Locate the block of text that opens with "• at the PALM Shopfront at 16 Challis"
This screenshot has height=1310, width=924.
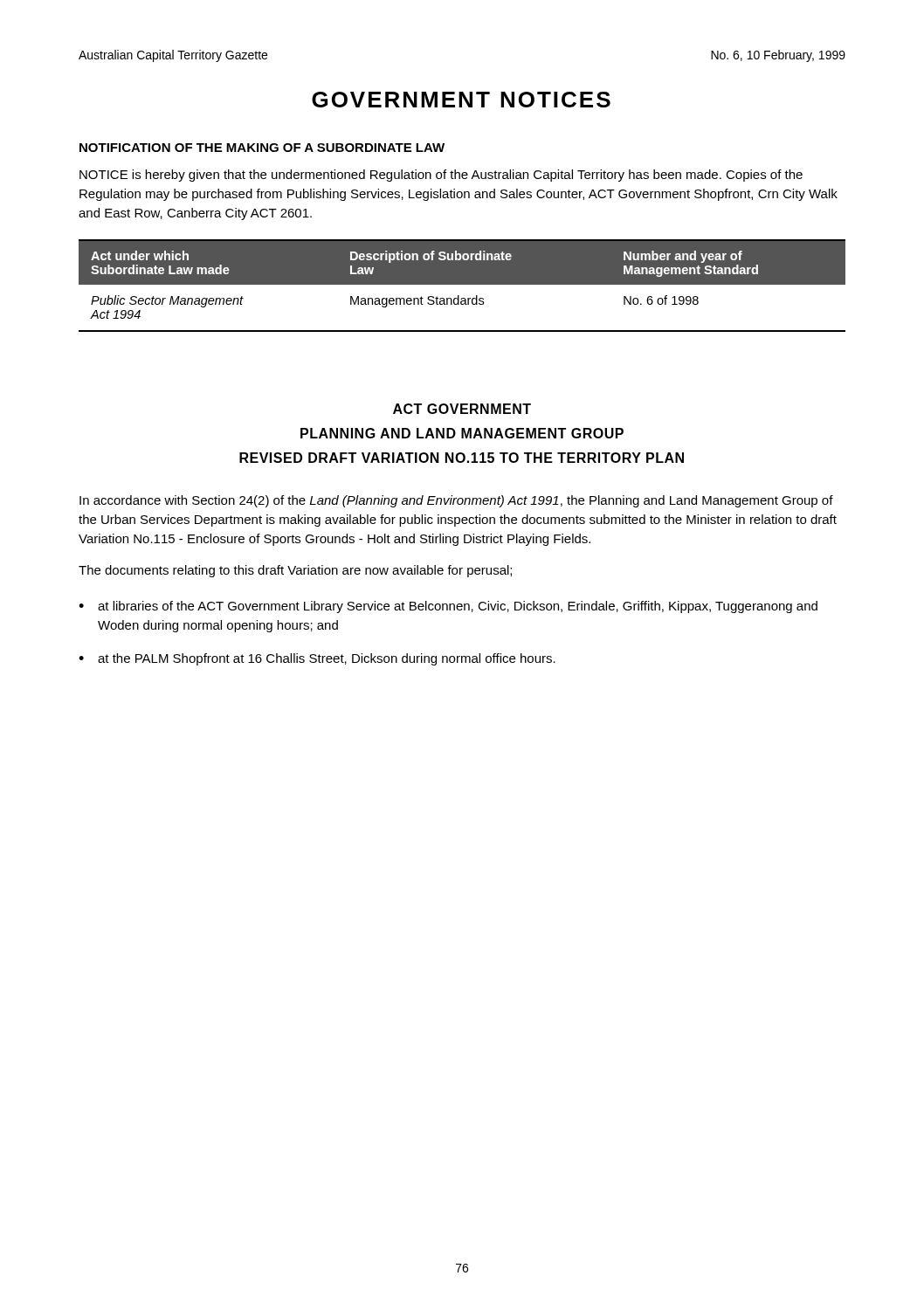tap(462, 659)
